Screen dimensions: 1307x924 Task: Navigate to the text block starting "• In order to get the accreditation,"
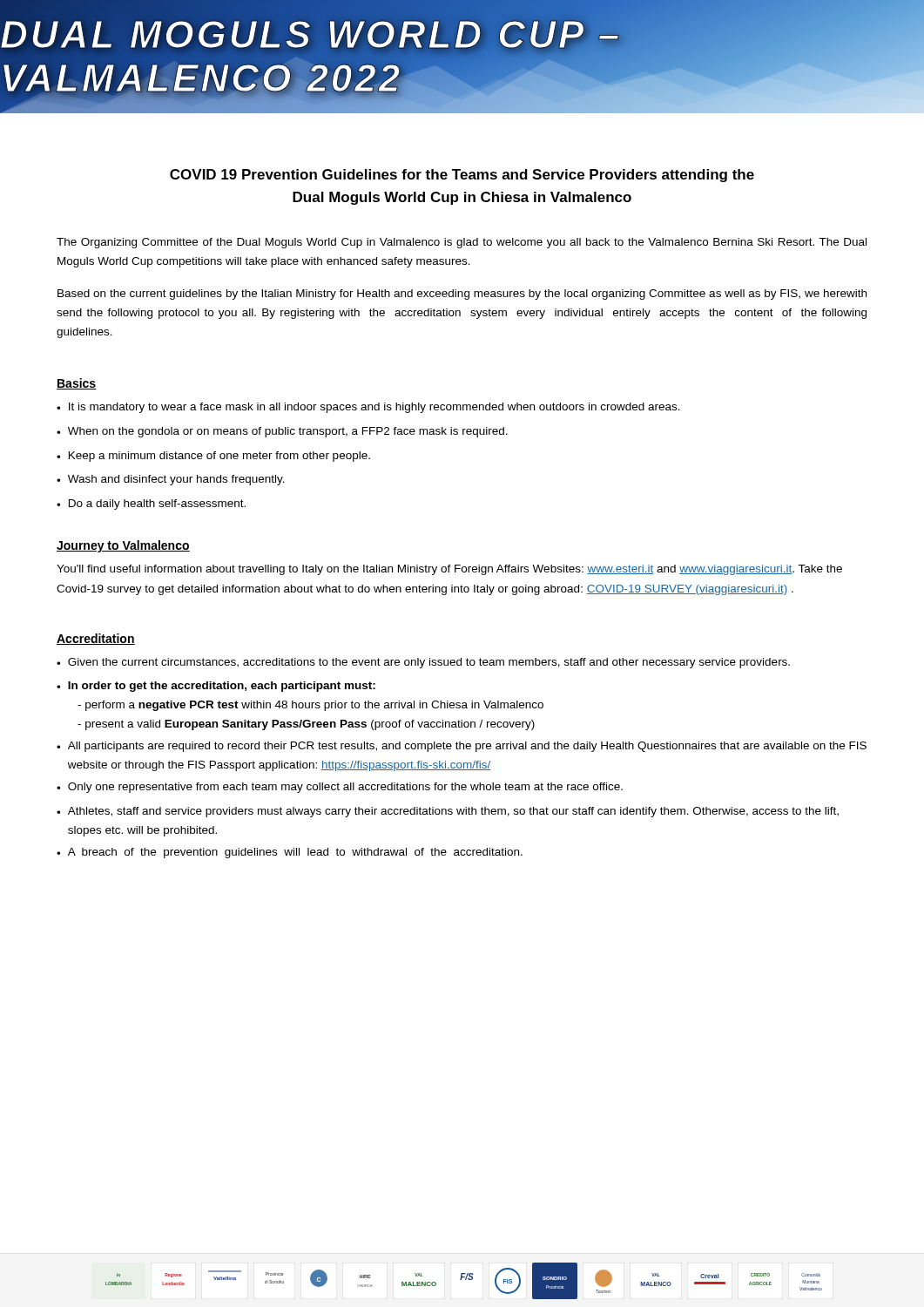coord(300,705)
